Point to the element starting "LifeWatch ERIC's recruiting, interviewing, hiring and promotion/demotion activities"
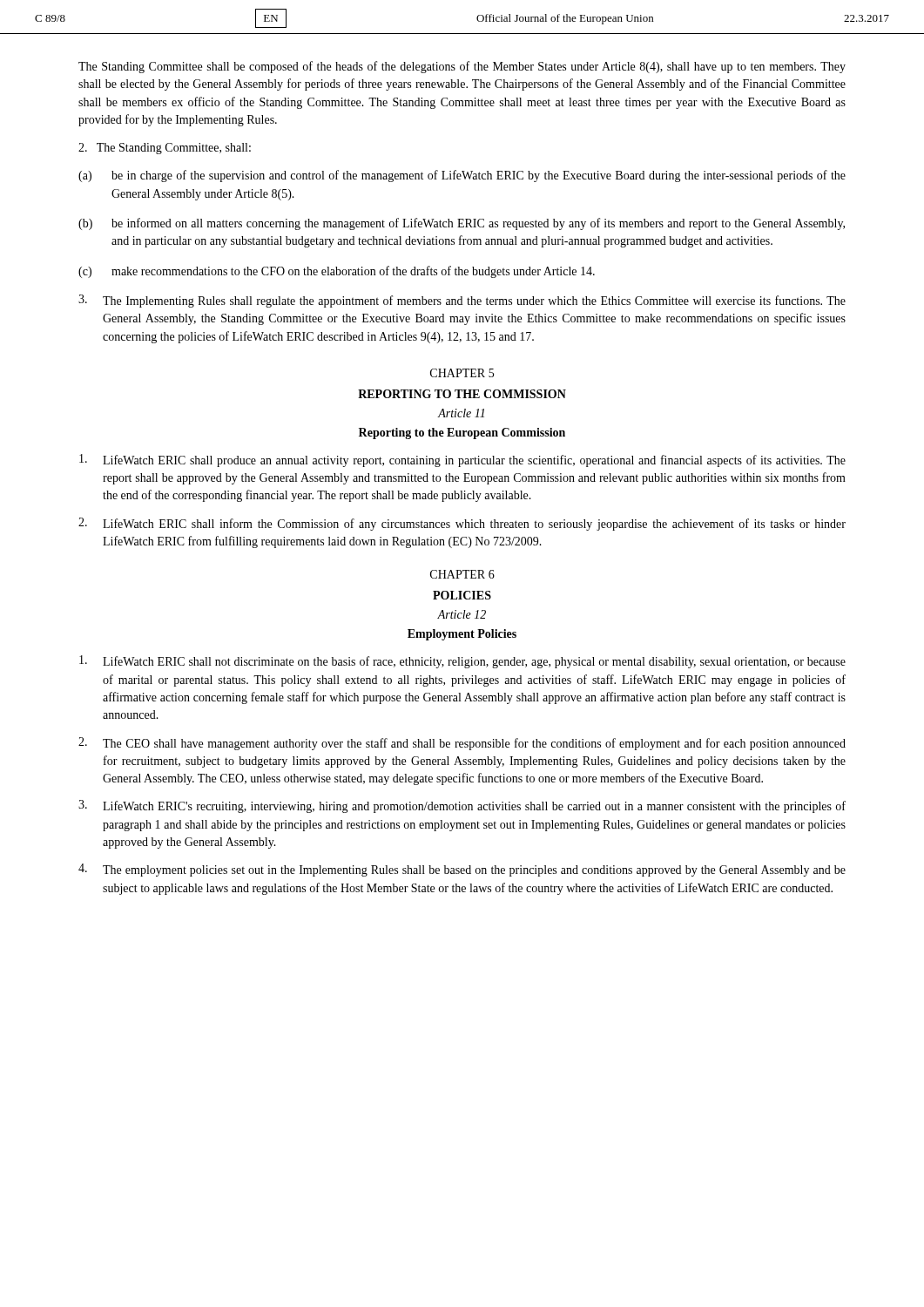This screenshot has width=924, height=1307. coord(462,825)
